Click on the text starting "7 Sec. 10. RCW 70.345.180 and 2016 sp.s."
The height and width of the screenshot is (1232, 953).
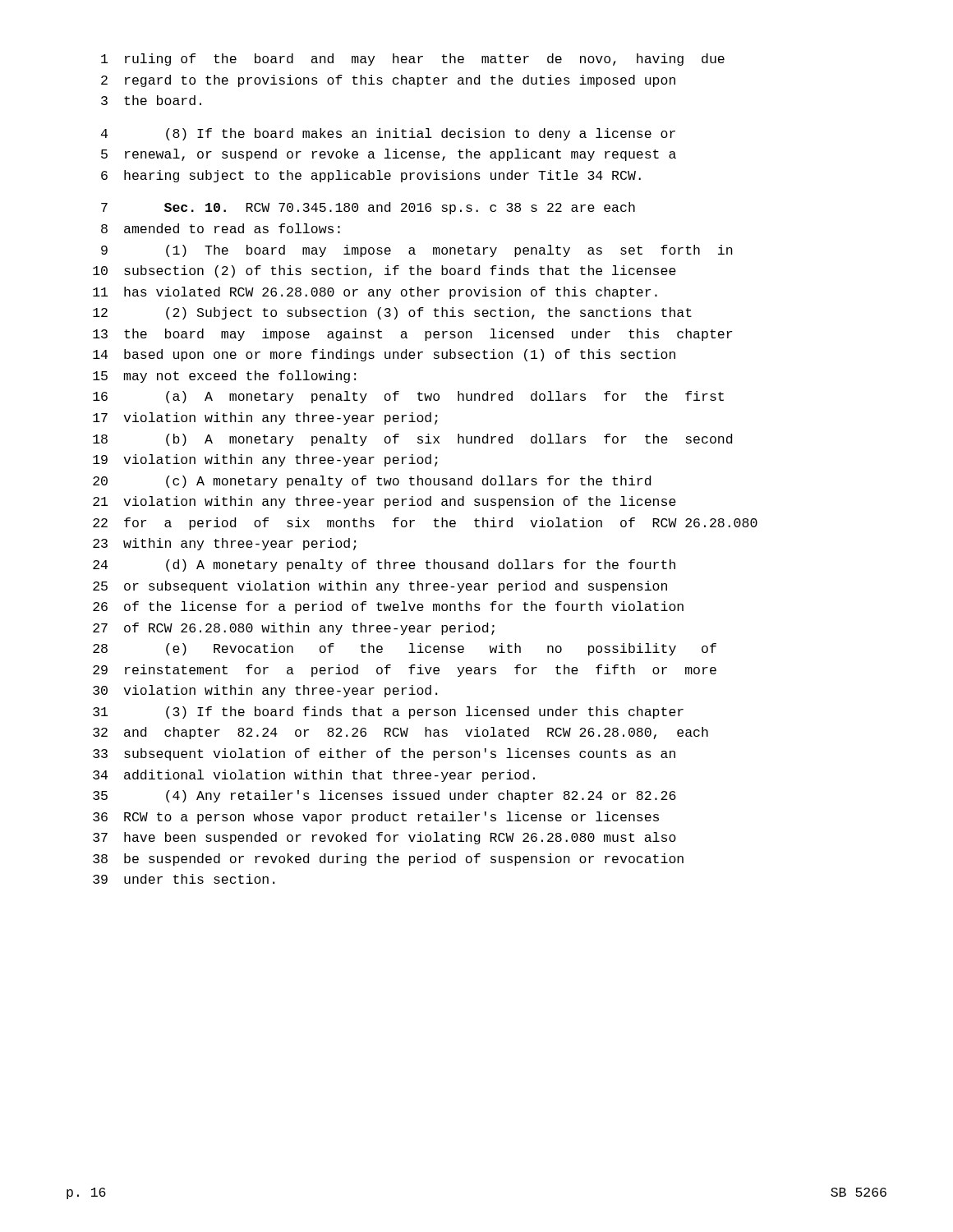click(x=476, y=209)
